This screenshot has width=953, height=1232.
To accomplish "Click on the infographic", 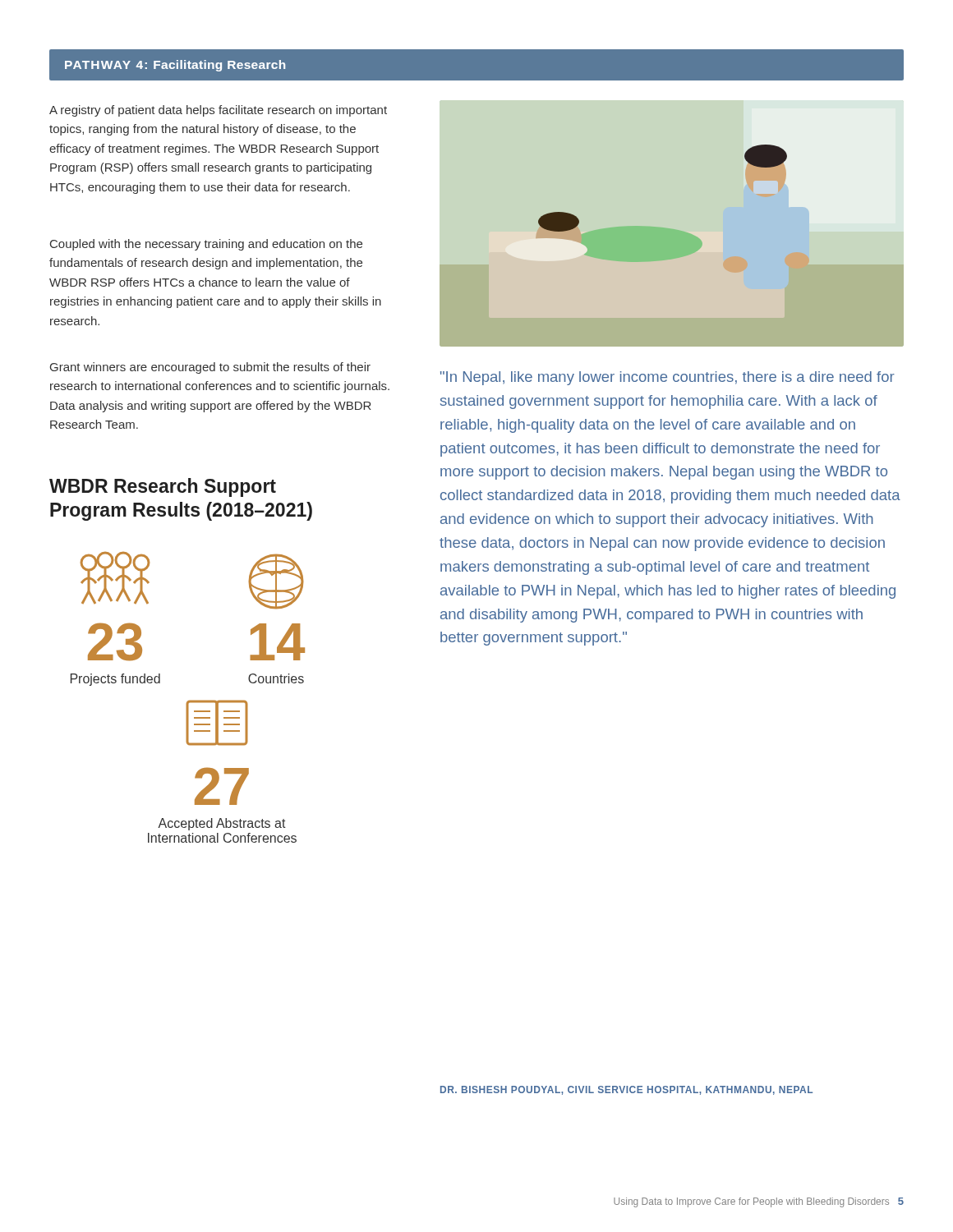I will click(x=222, y=698).
